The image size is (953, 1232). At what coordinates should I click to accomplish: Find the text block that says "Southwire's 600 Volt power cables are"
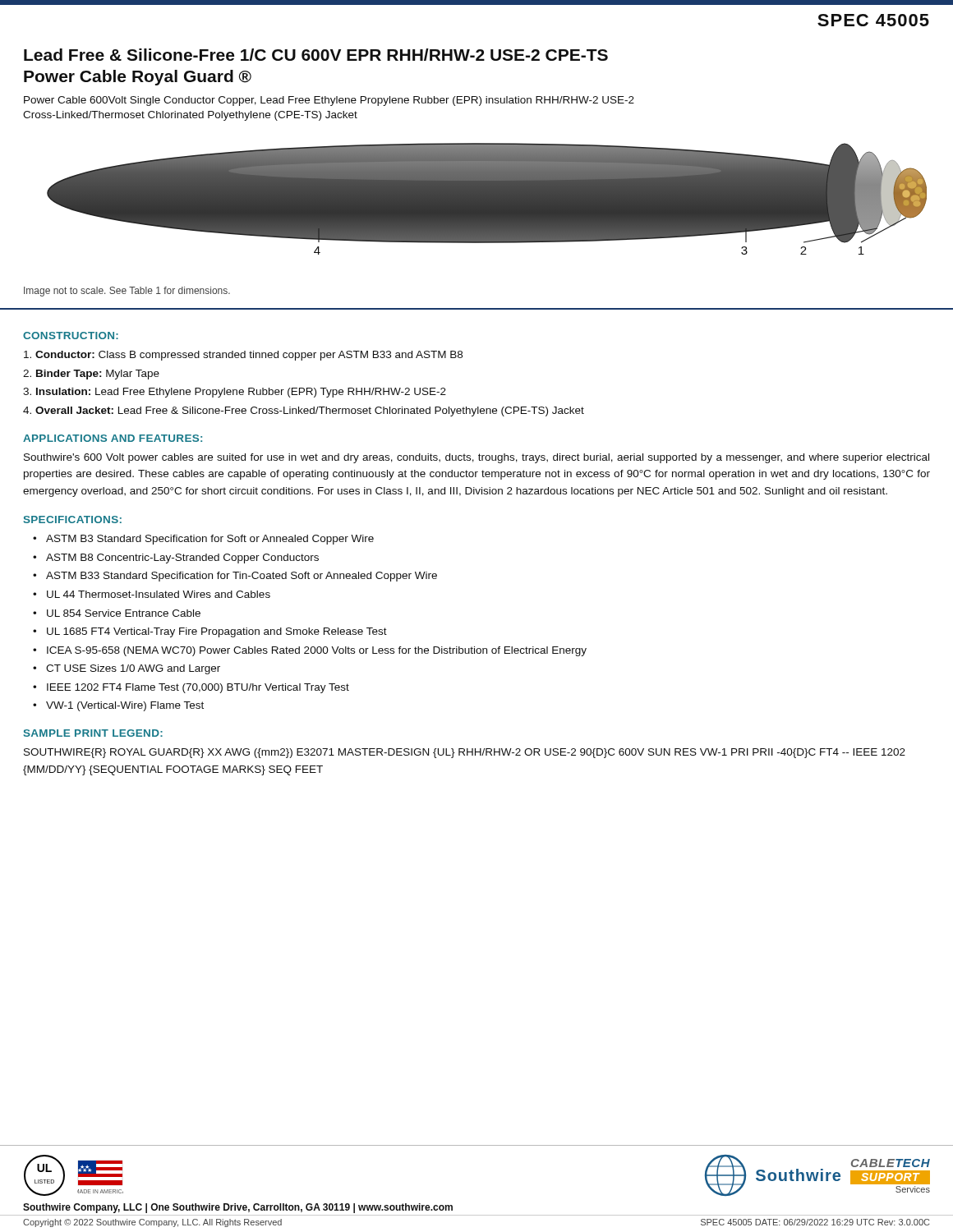click(476, 474)
